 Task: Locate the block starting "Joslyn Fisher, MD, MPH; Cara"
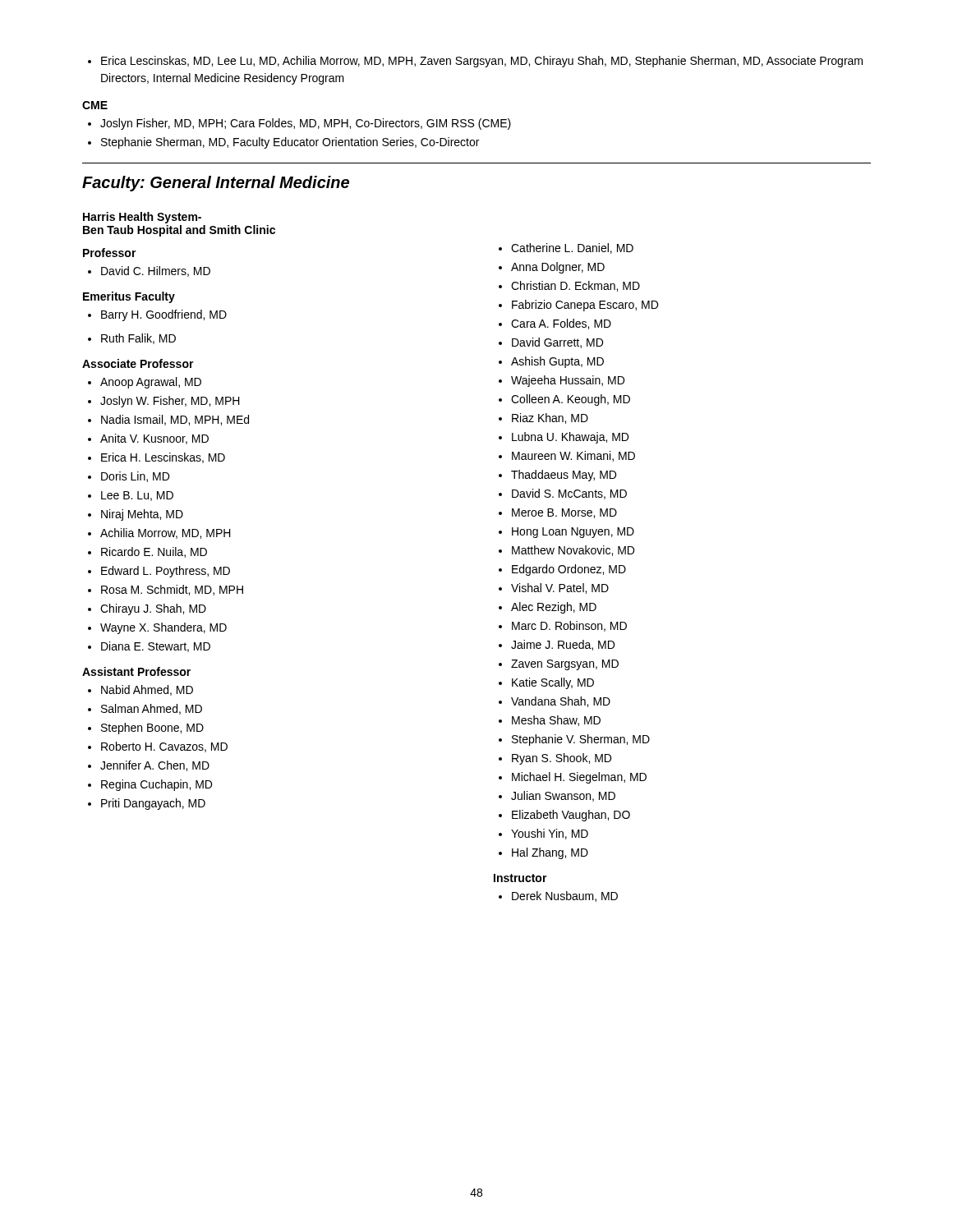(x=476, y=124)
